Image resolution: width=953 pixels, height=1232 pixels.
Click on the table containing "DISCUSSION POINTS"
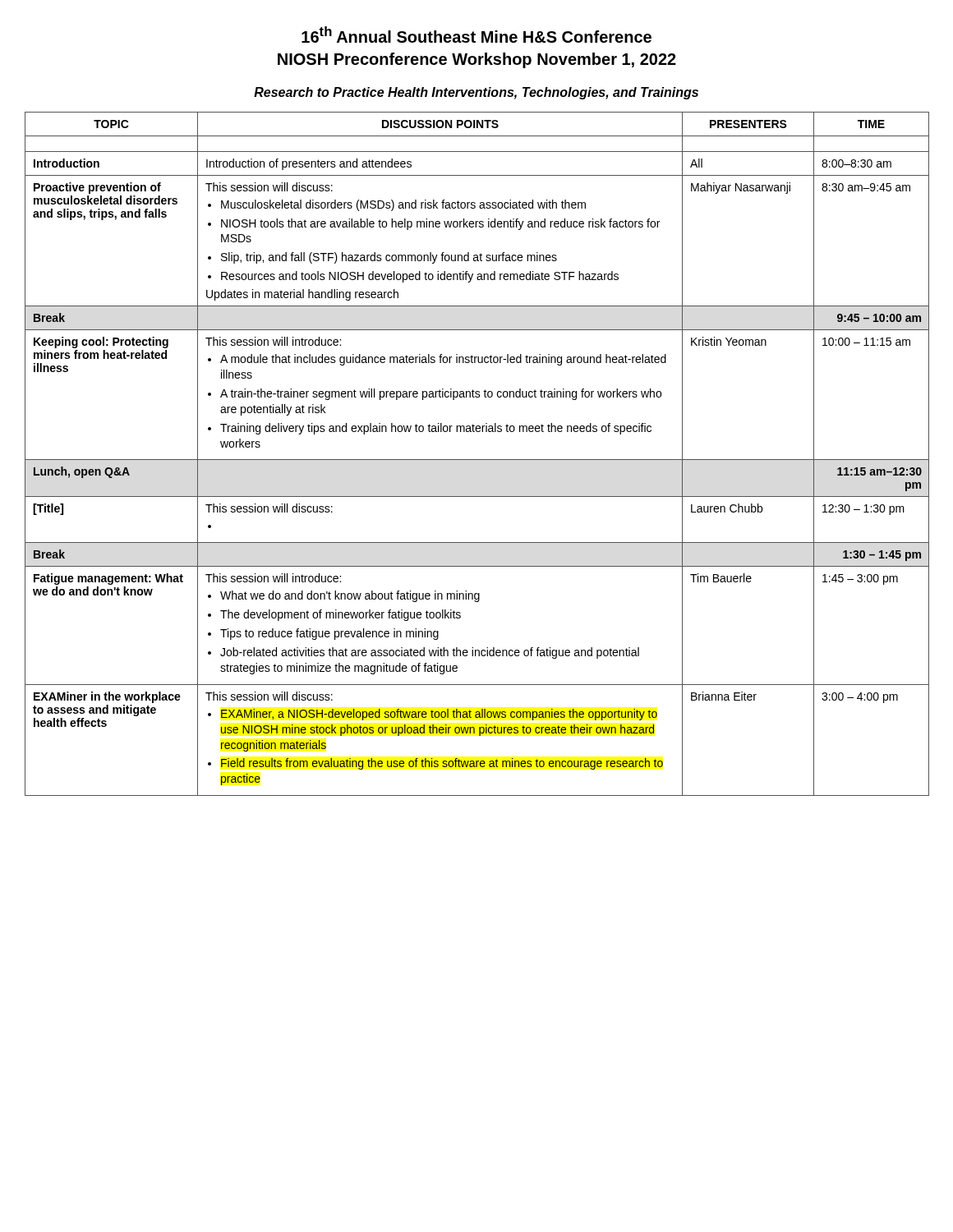(476, 454)
